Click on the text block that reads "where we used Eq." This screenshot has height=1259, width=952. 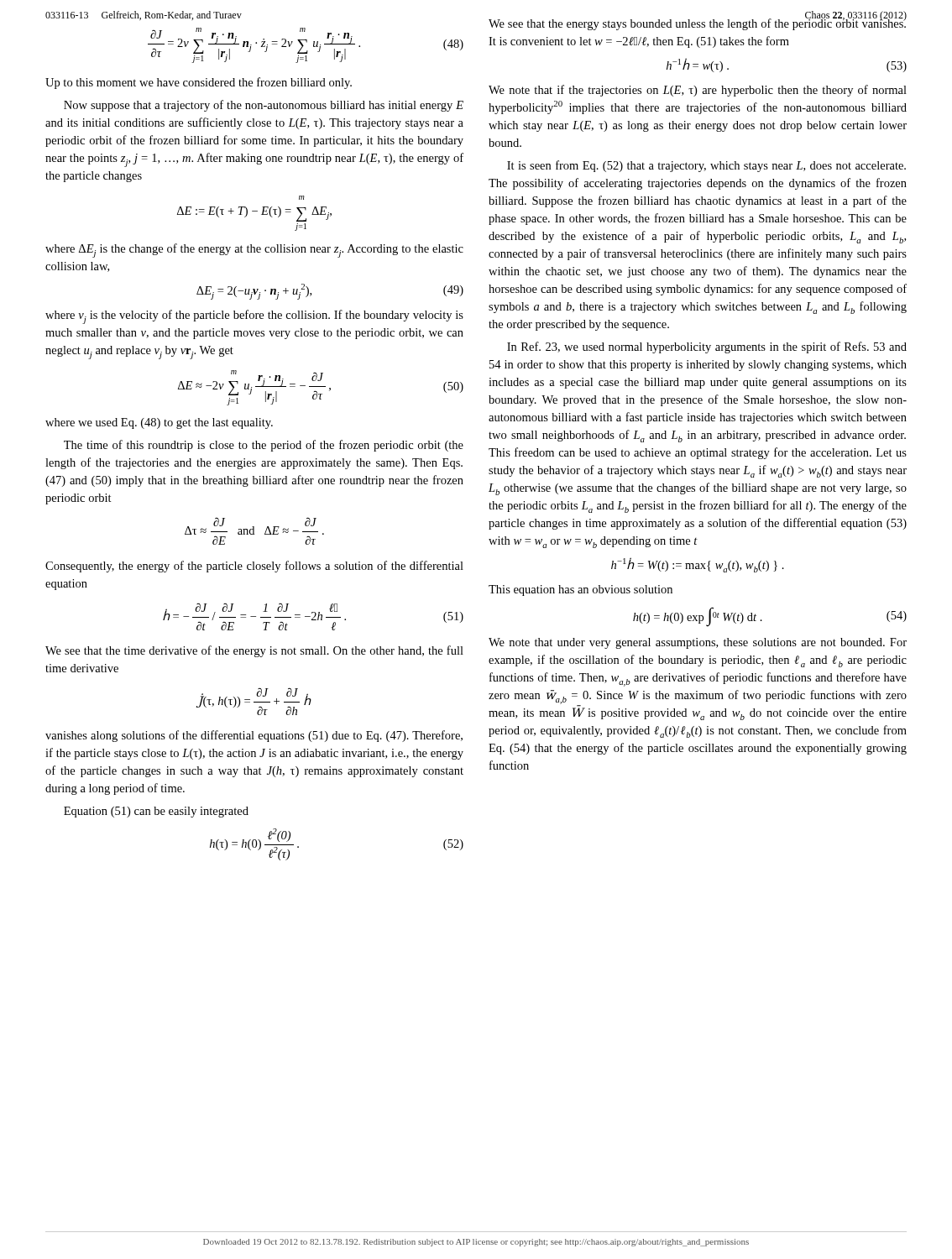tap(254, 461)
